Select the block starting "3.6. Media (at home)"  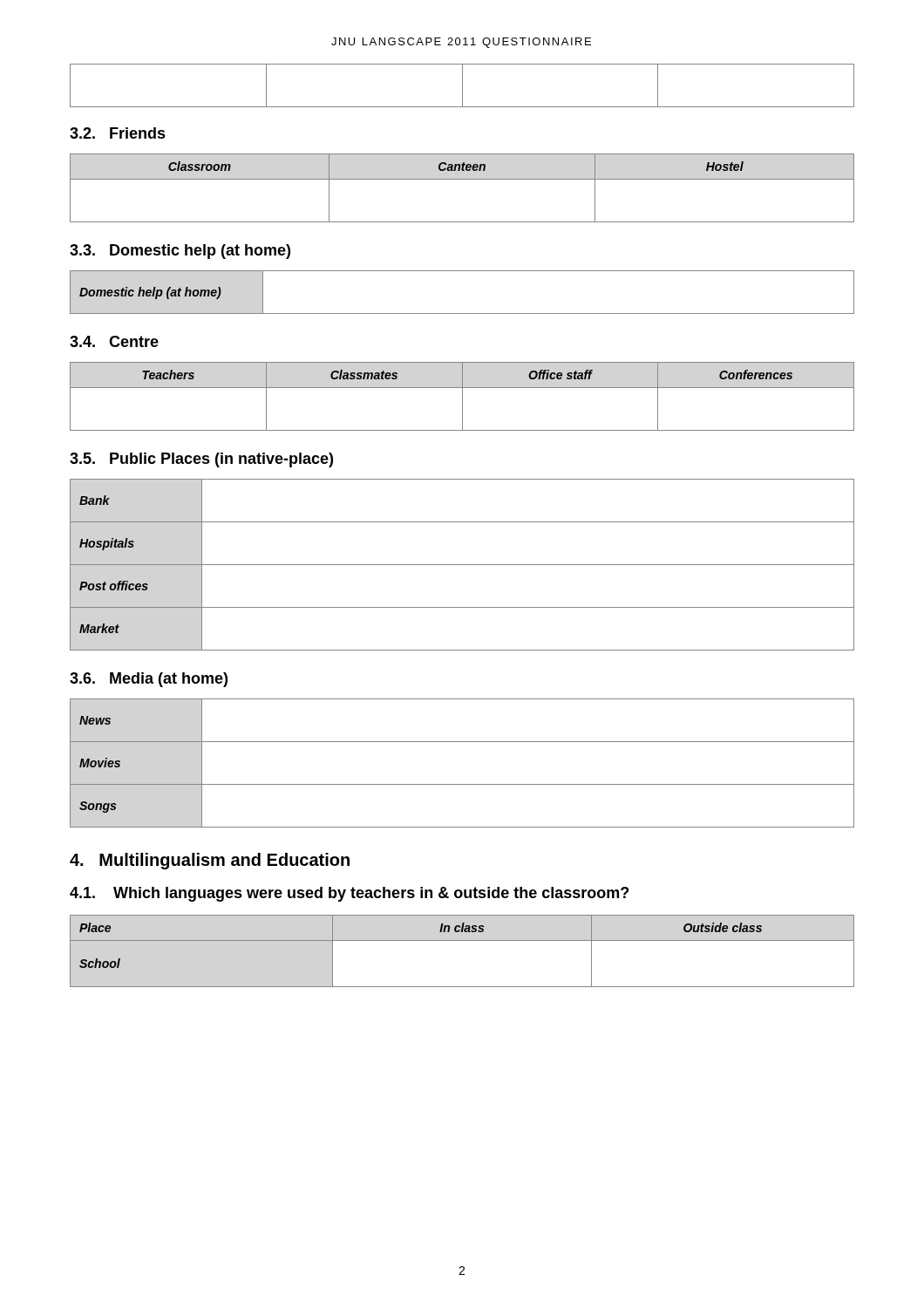pyautogui.click(x=149, y=678)
